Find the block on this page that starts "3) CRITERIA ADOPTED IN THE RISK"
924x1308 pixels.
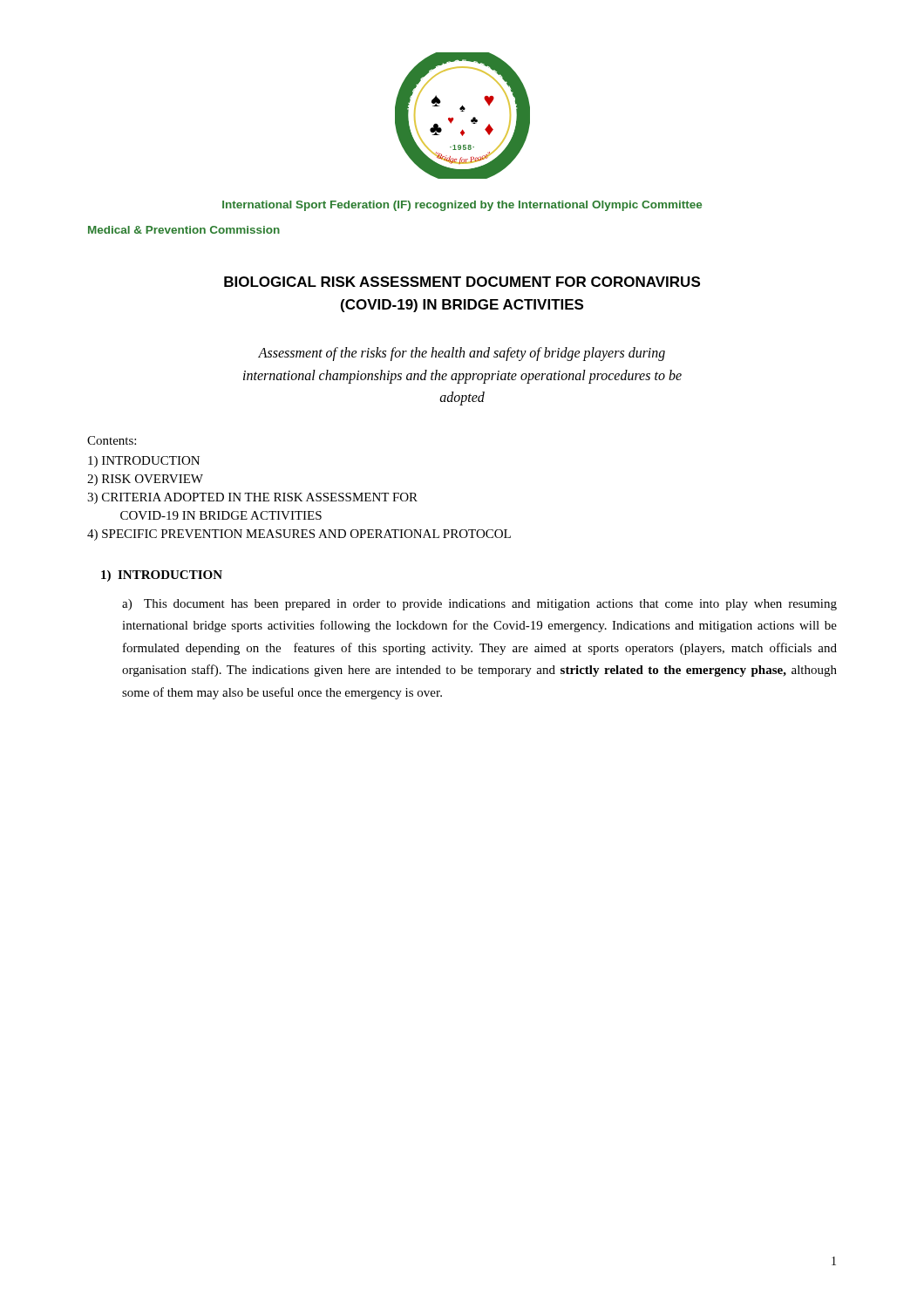pyautogui.click(x=252, y=497)
